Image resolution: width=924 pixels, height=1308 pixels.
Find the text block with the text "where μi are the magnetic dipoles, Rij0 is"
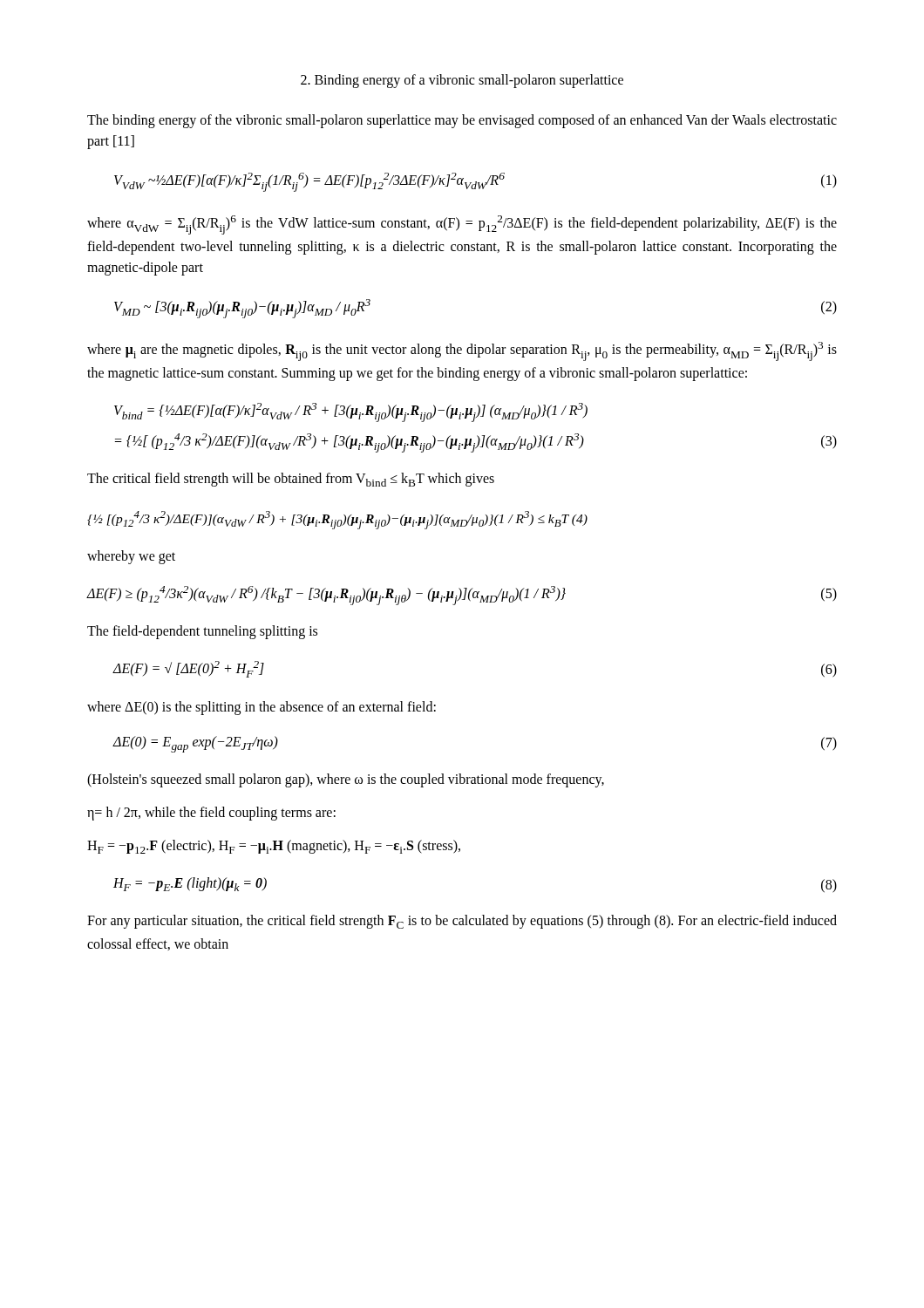462,359
